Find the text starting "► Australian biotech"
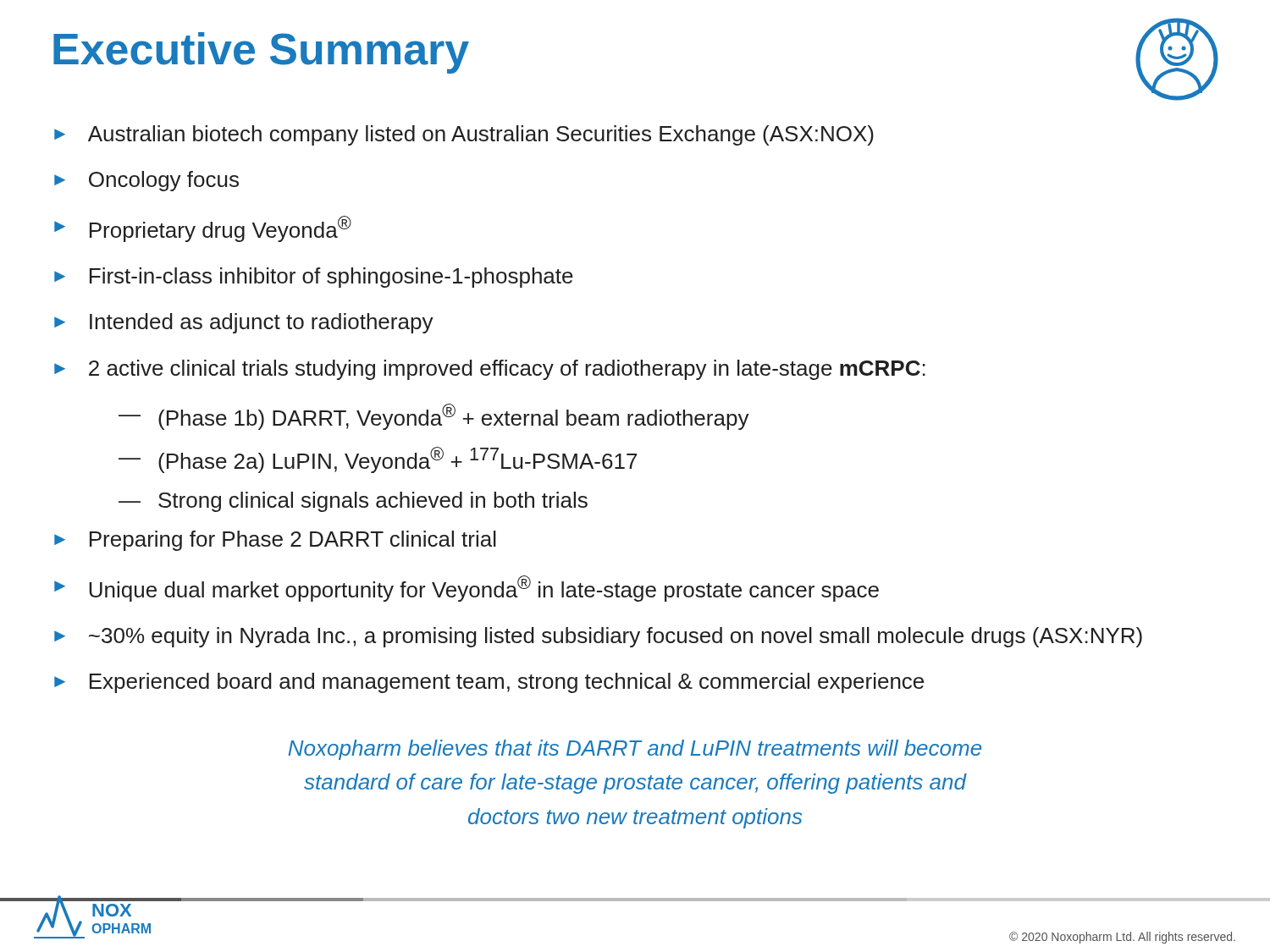The width and height of the screenshot is (1270, 952). pos(463,134)
